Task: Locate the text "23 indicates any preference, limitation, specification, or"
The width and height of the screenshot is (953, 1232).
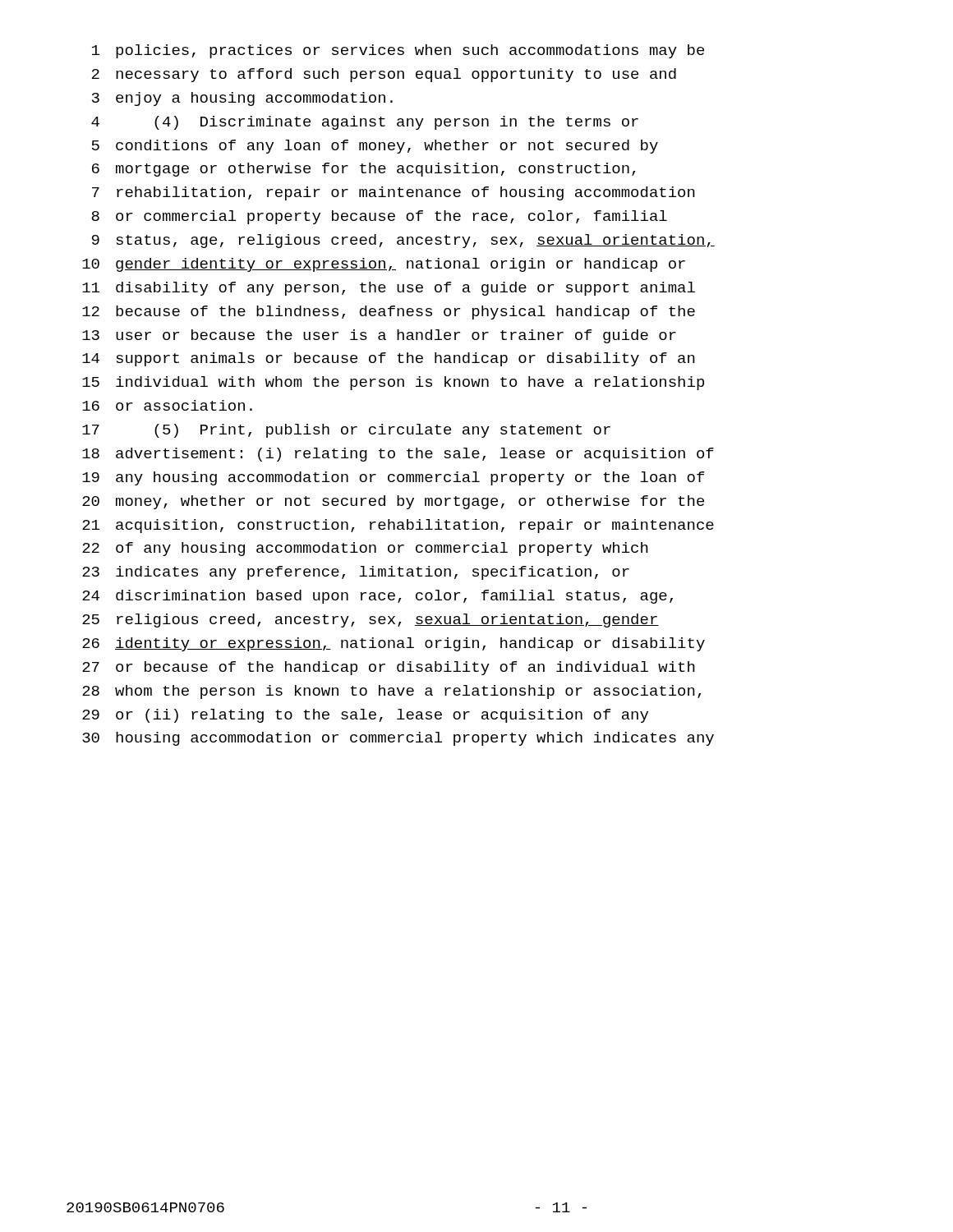Action: coord(348,573)
